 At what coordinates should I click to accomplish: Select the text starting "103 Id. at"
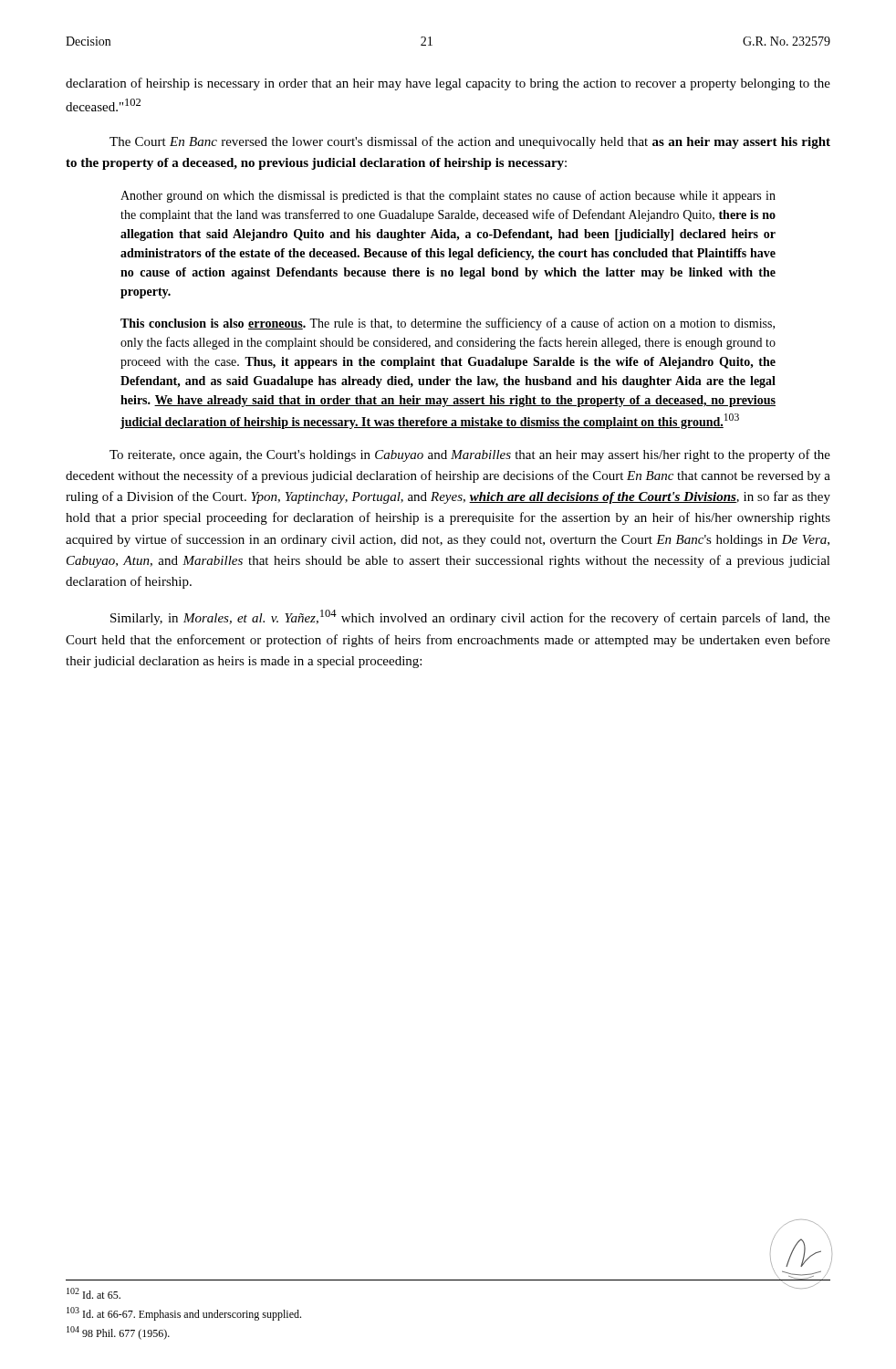click(184, 1313)
